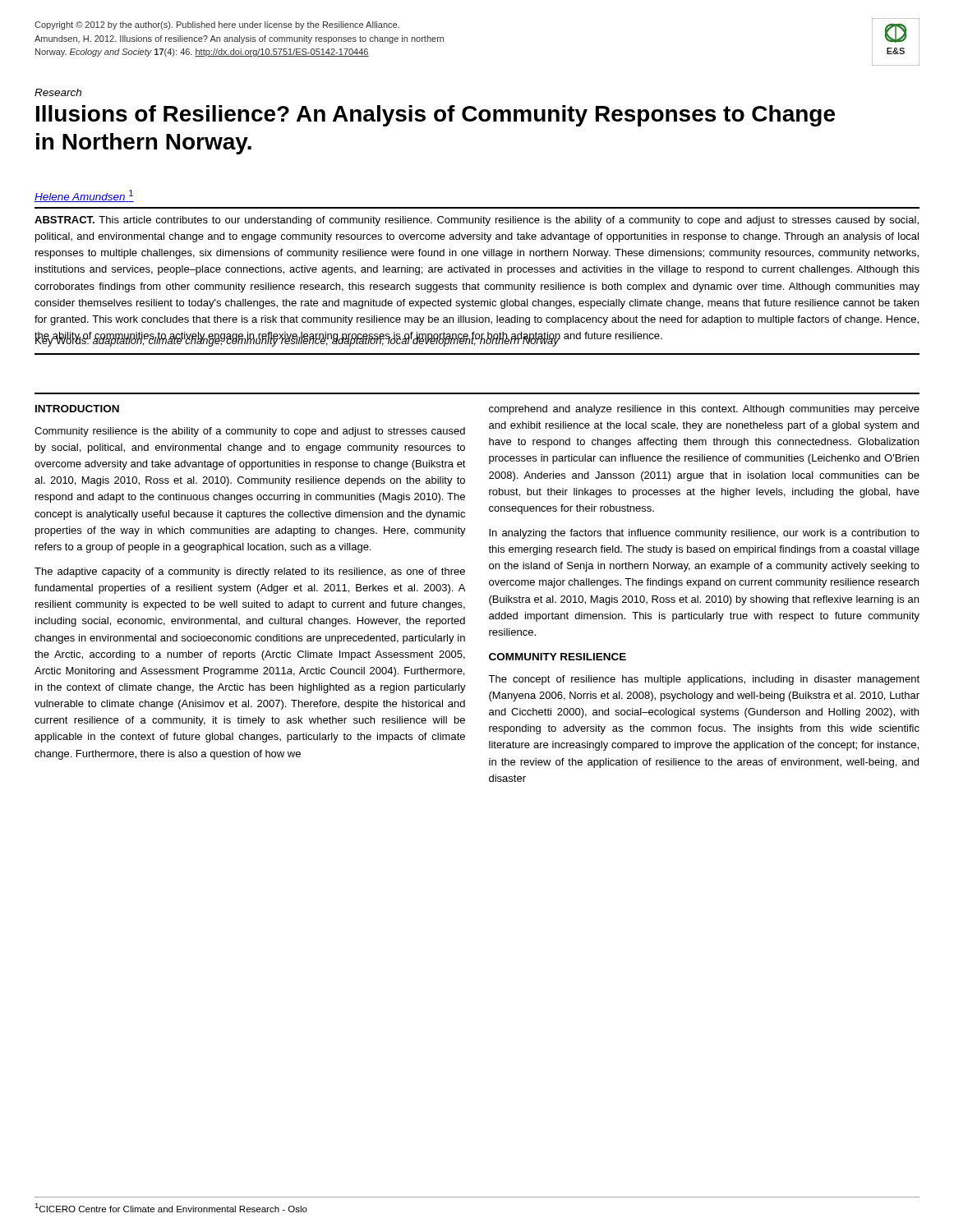Locate a logo
The height and width of the screenshot is (1232, 954).
coord(896,42)
